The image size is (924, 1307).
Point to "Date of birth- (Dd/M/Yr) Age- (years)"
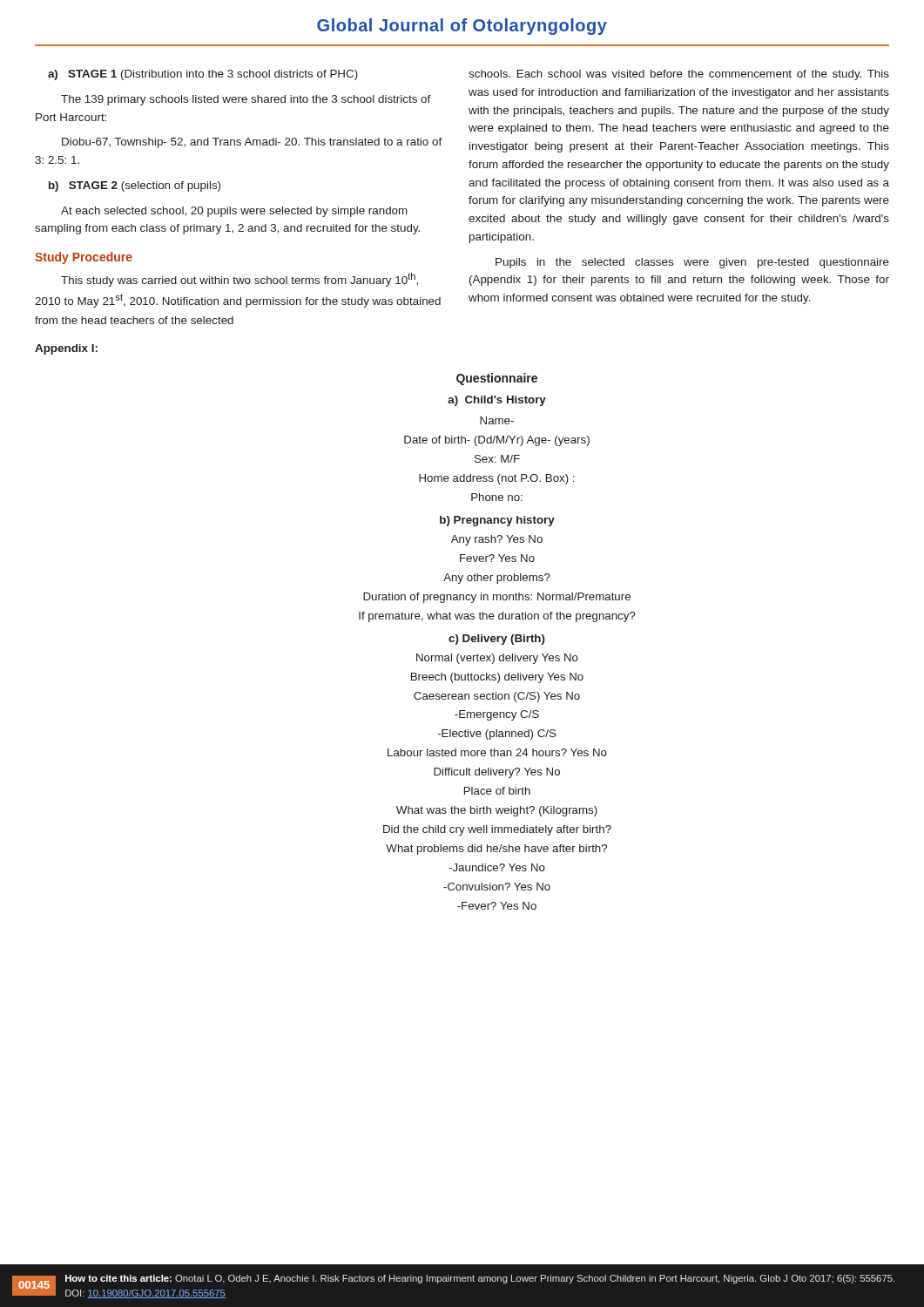pyautogui.click(x=497, y=440)
